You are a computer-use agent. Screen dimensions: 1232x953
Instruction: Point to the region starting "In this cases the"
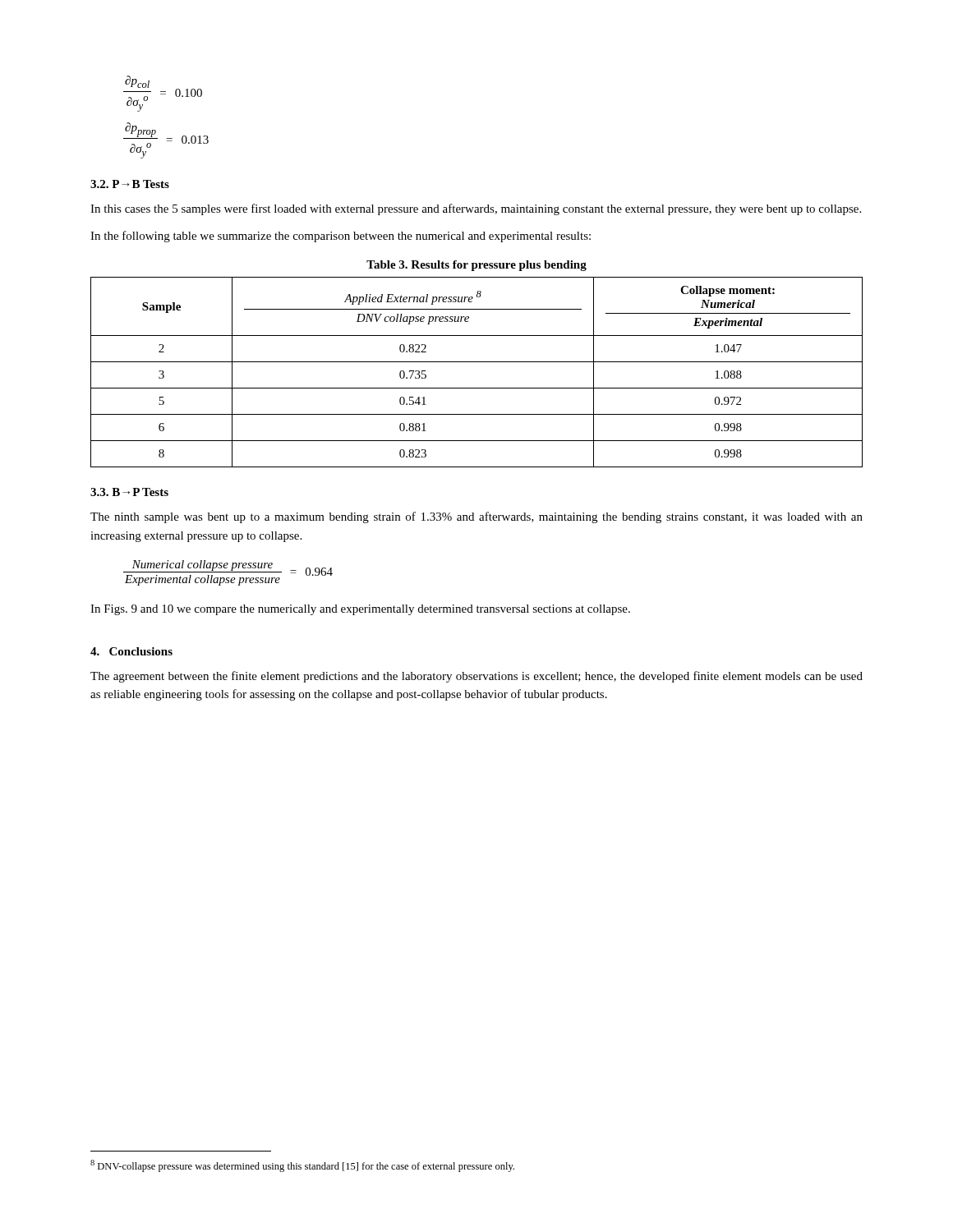point(476,209)
